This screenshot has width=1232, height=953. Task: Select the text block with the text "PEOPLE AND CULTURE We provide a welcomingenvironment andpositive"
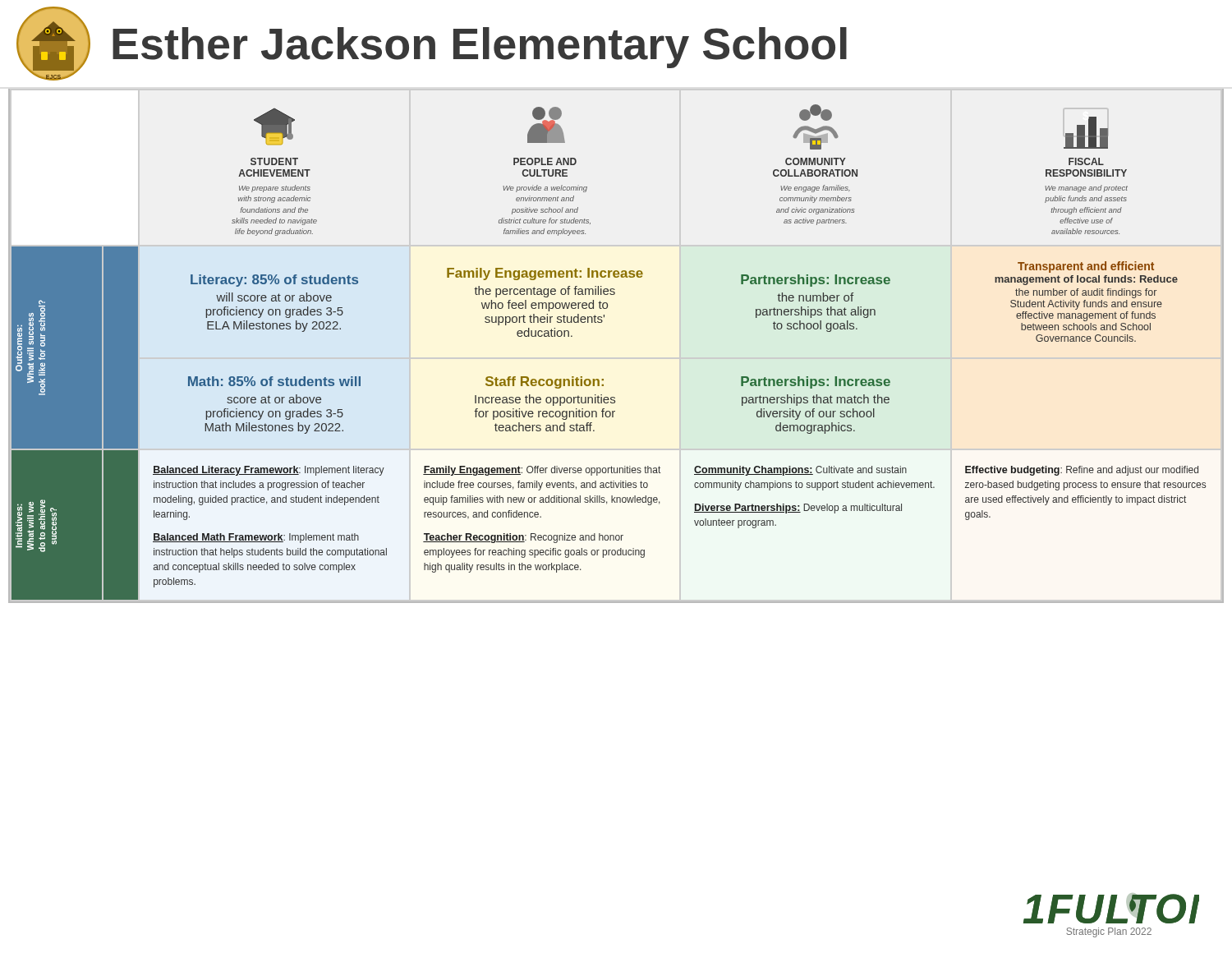[545, 169]
